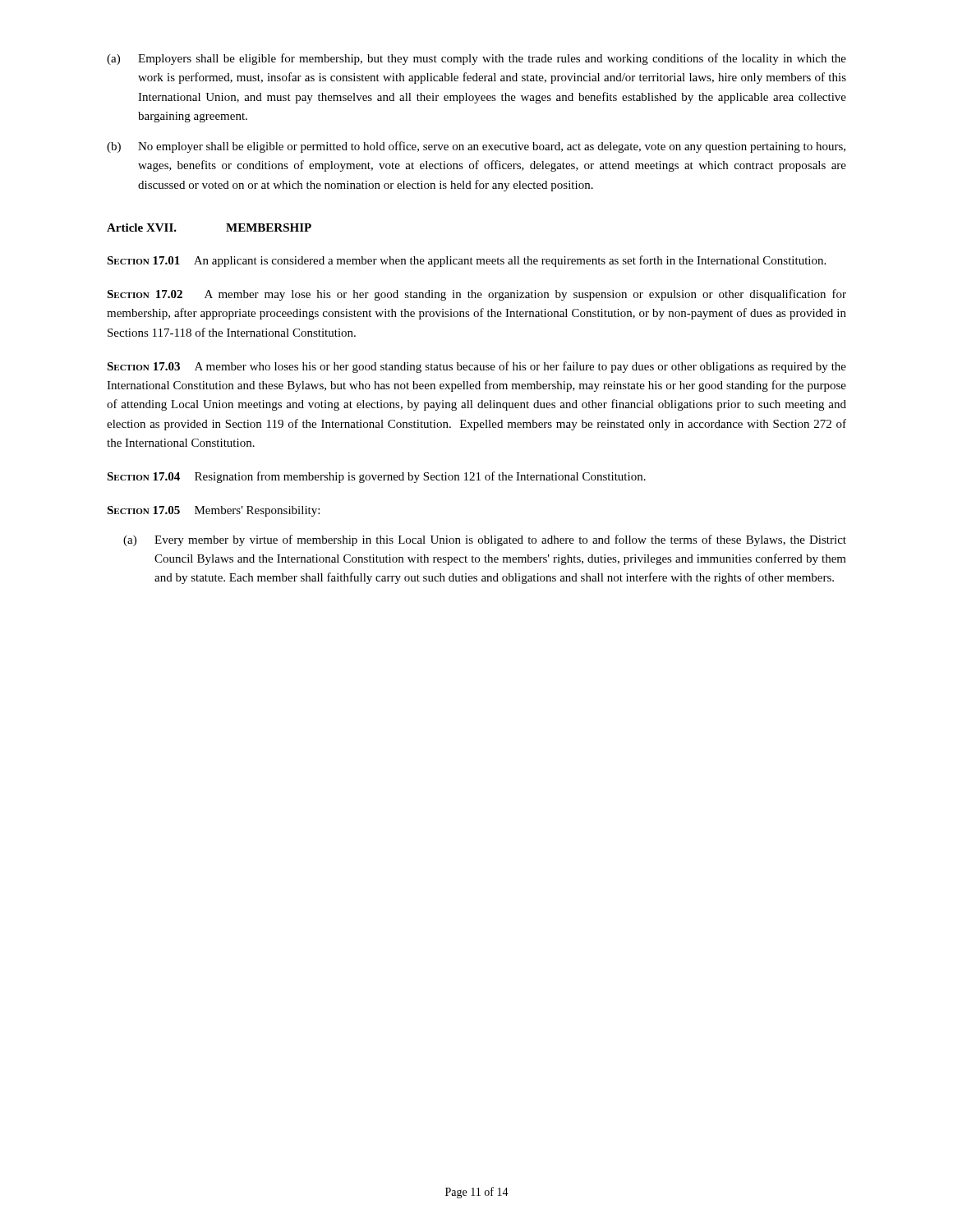Find the block on this page that starts "(b) No employer shall be eligible or"
The width and height of the screenshot is (953, 1232).
tap(476, 166)
